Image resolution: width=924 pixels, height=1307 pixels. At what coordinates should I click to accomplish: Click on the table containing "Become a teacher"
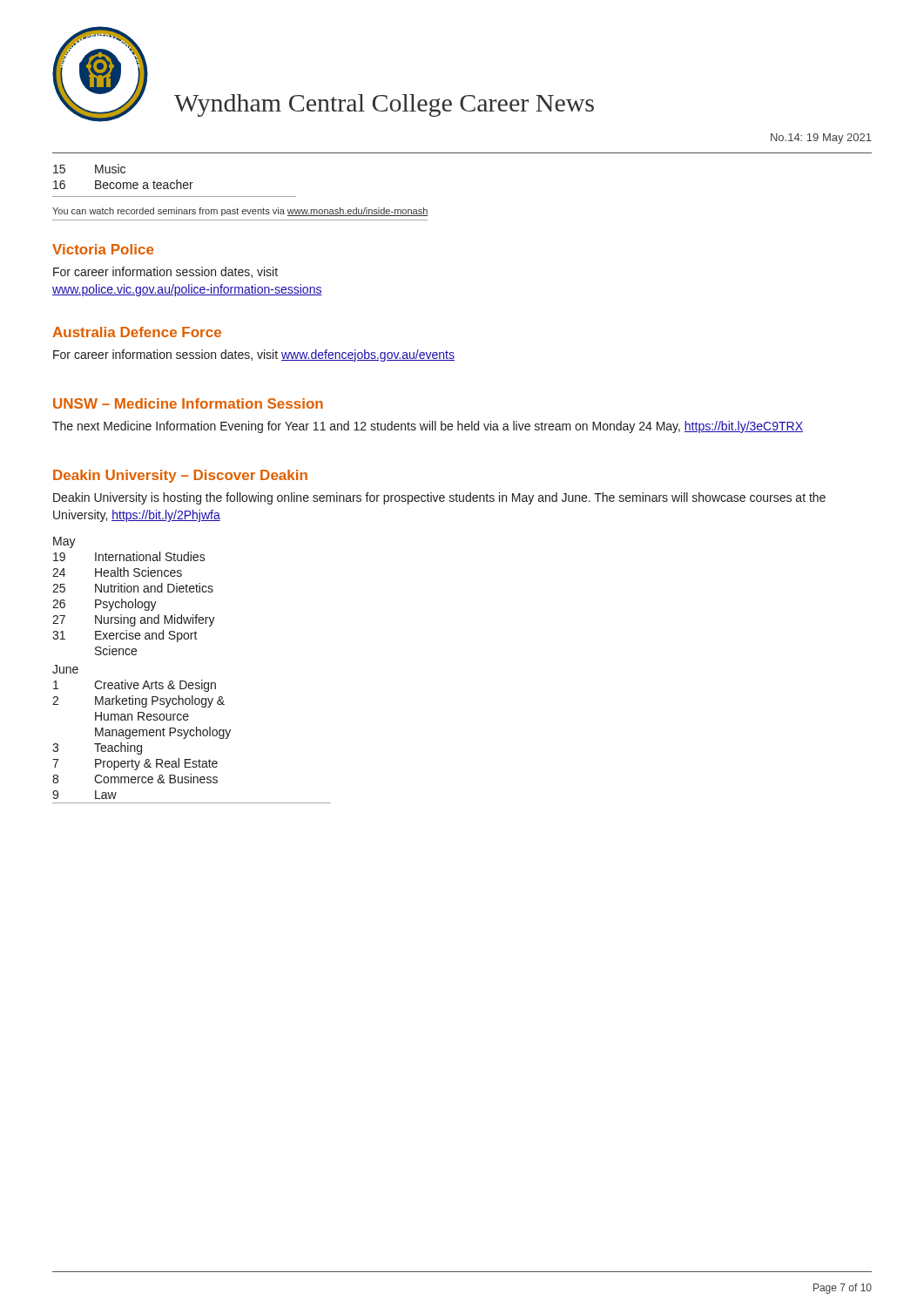click(174, 179)
